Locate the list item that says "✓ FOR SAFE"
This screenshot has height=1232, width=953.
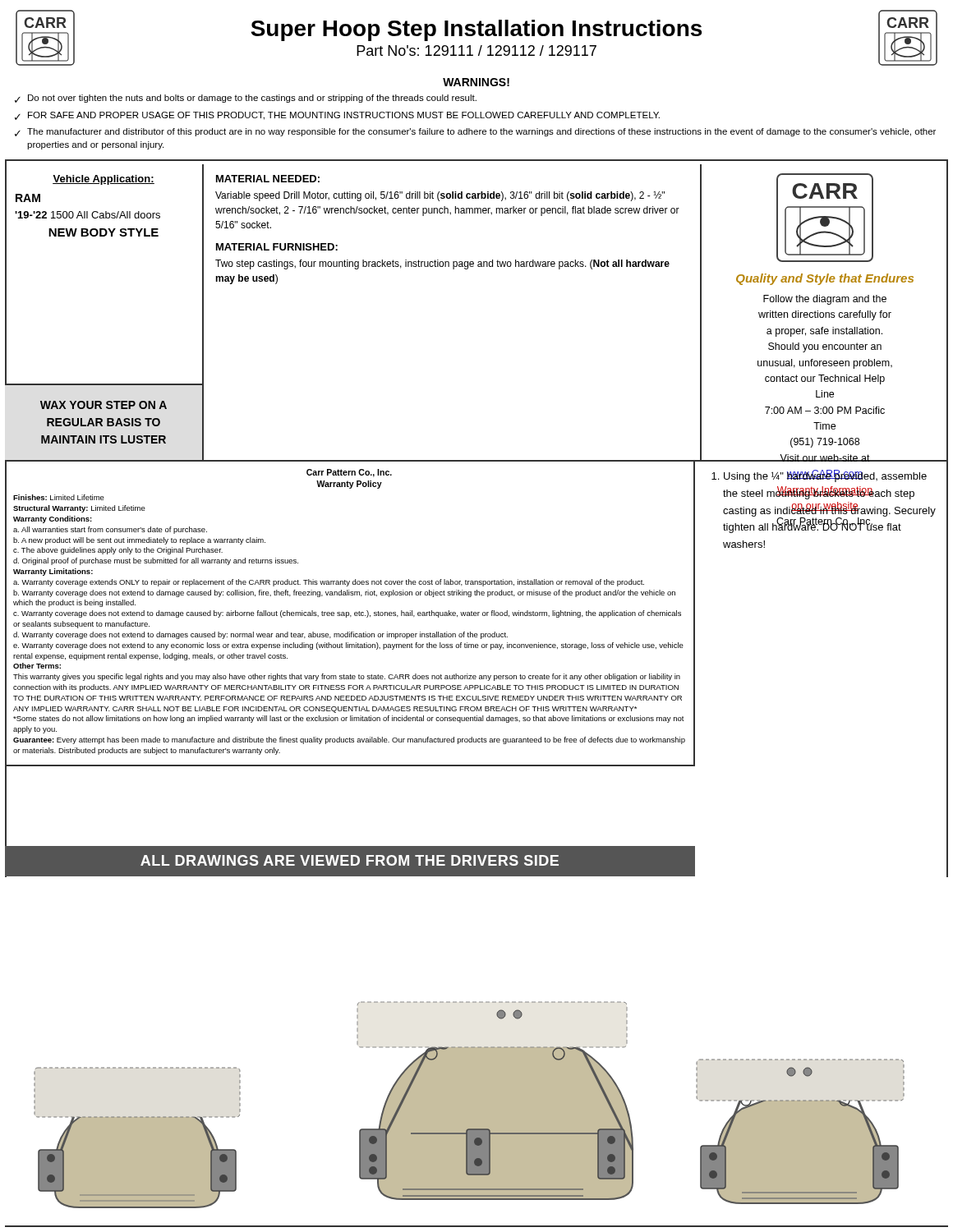337,116
